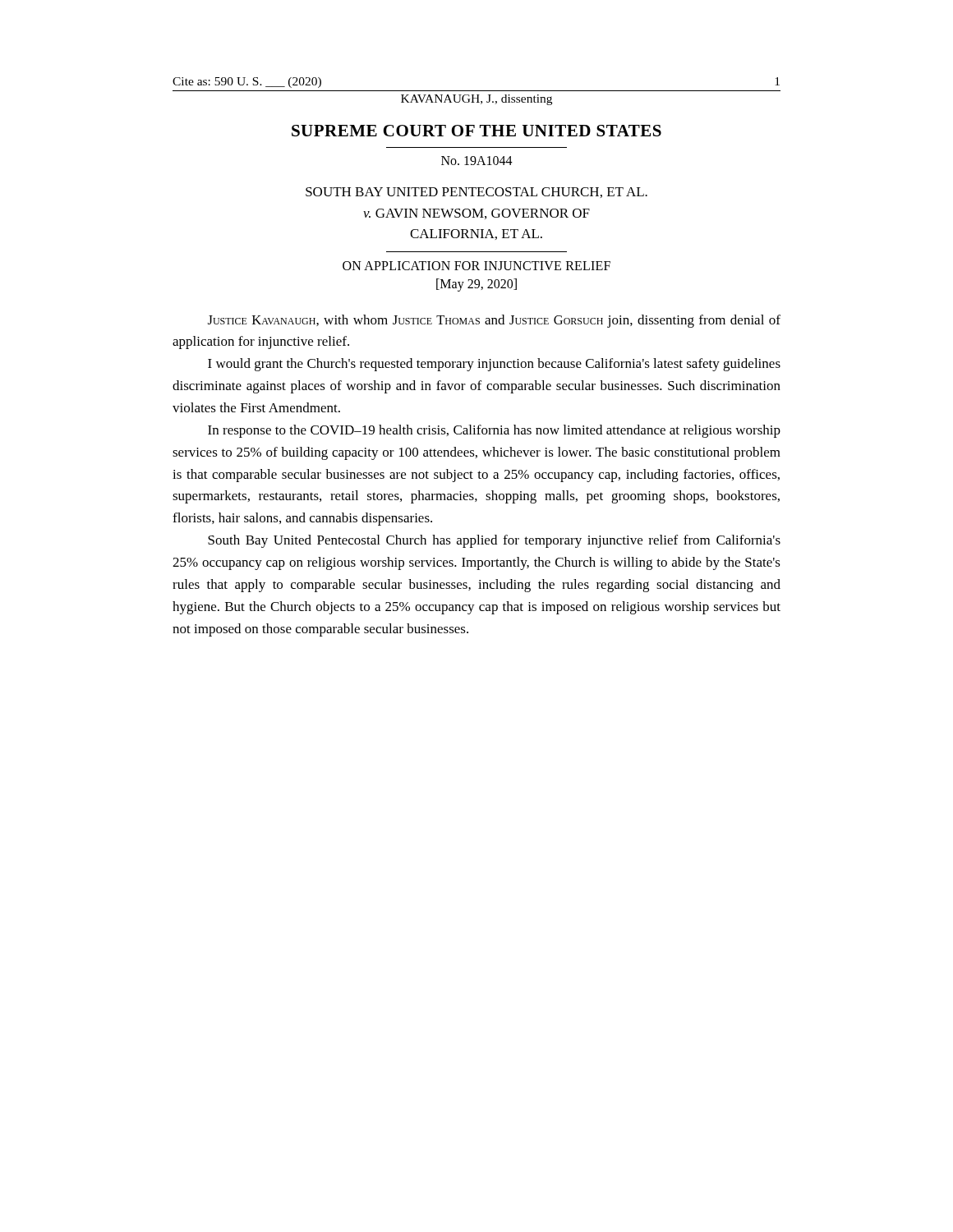Point to the text starting "In response to the"

476,474
